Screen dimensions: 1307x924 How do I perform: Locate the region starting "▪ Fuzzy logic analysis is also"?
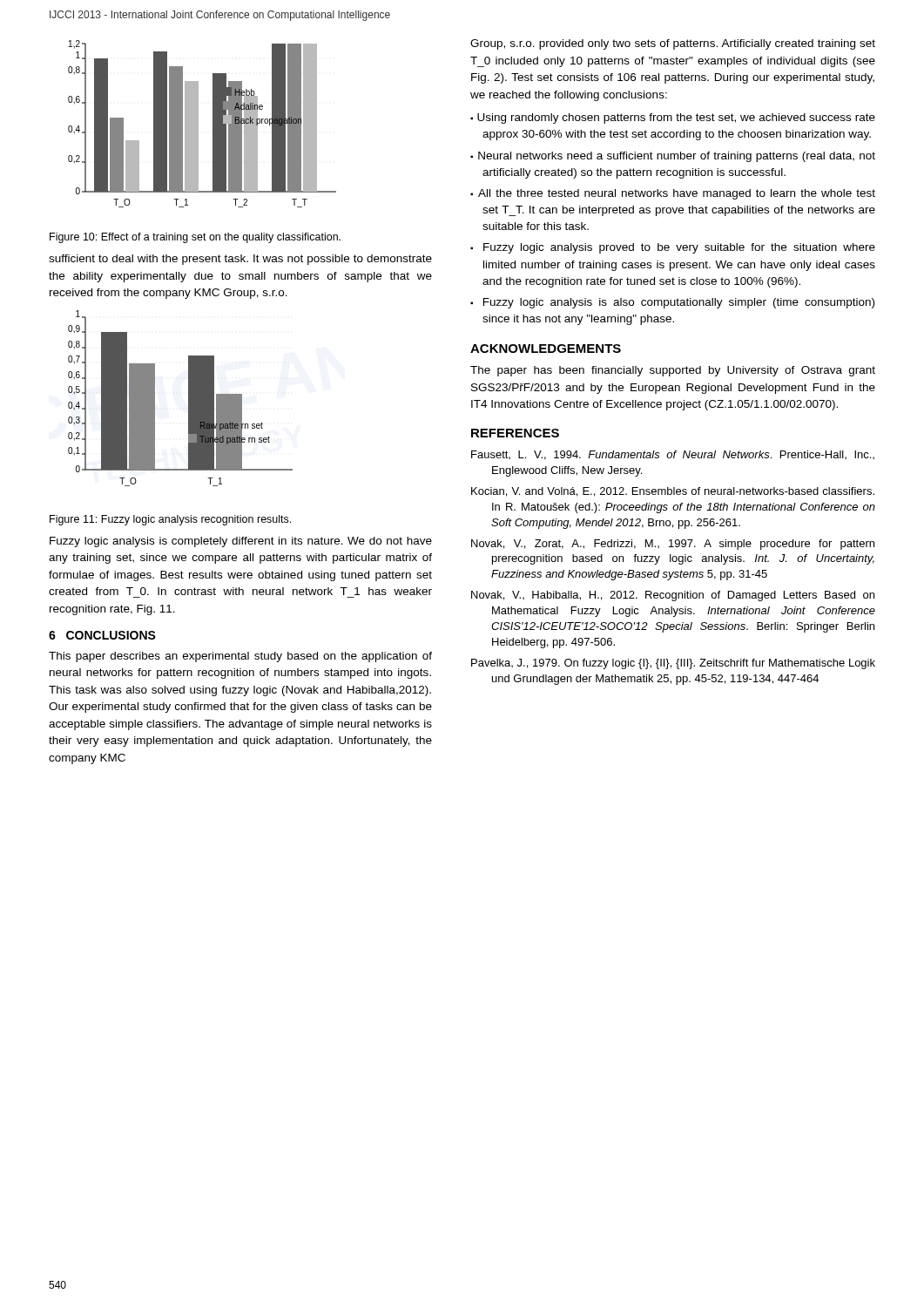[673, 310]
